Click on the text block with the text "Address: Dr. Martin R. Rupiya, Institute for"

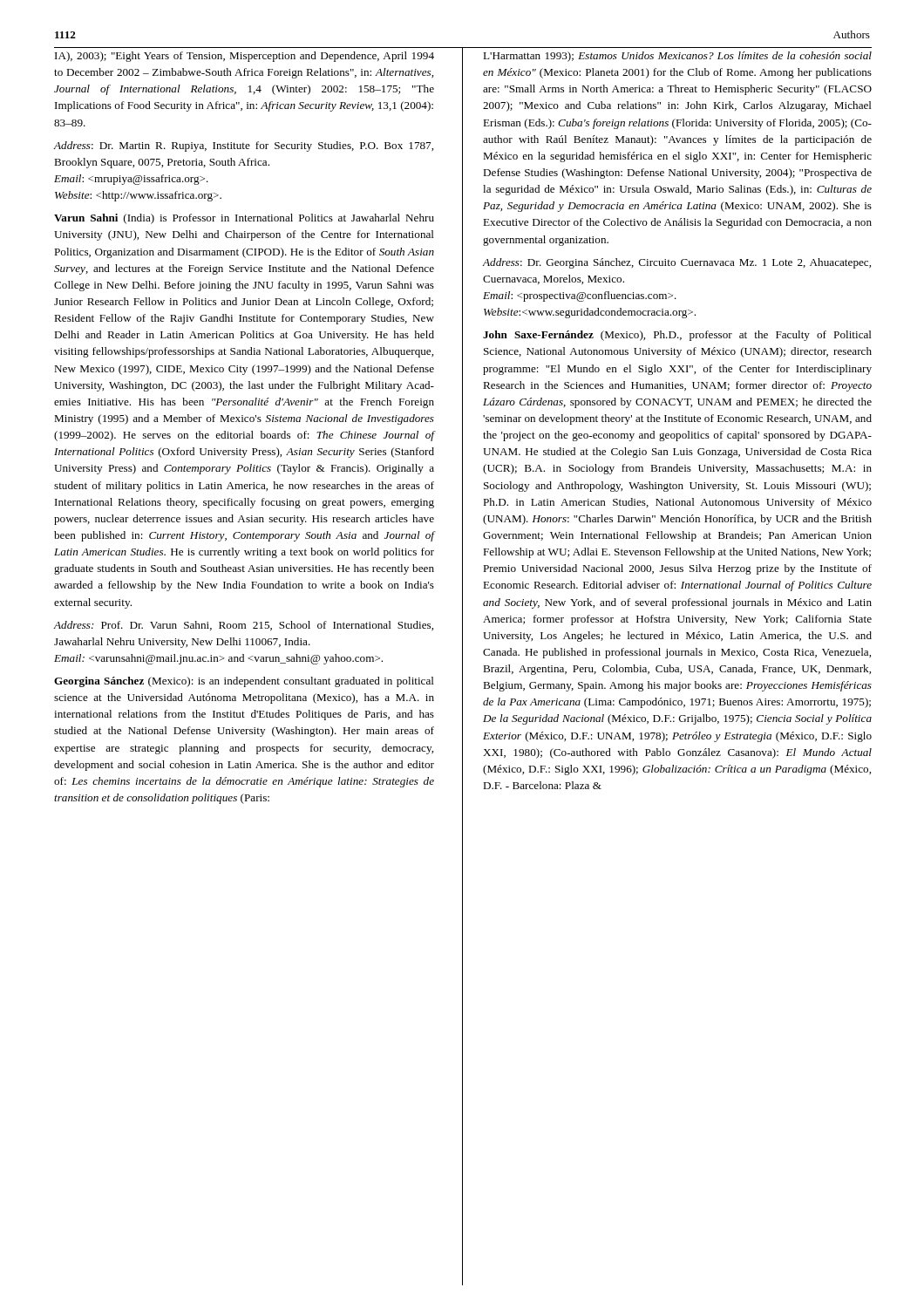pyautogui.click(x=244, y=170)
